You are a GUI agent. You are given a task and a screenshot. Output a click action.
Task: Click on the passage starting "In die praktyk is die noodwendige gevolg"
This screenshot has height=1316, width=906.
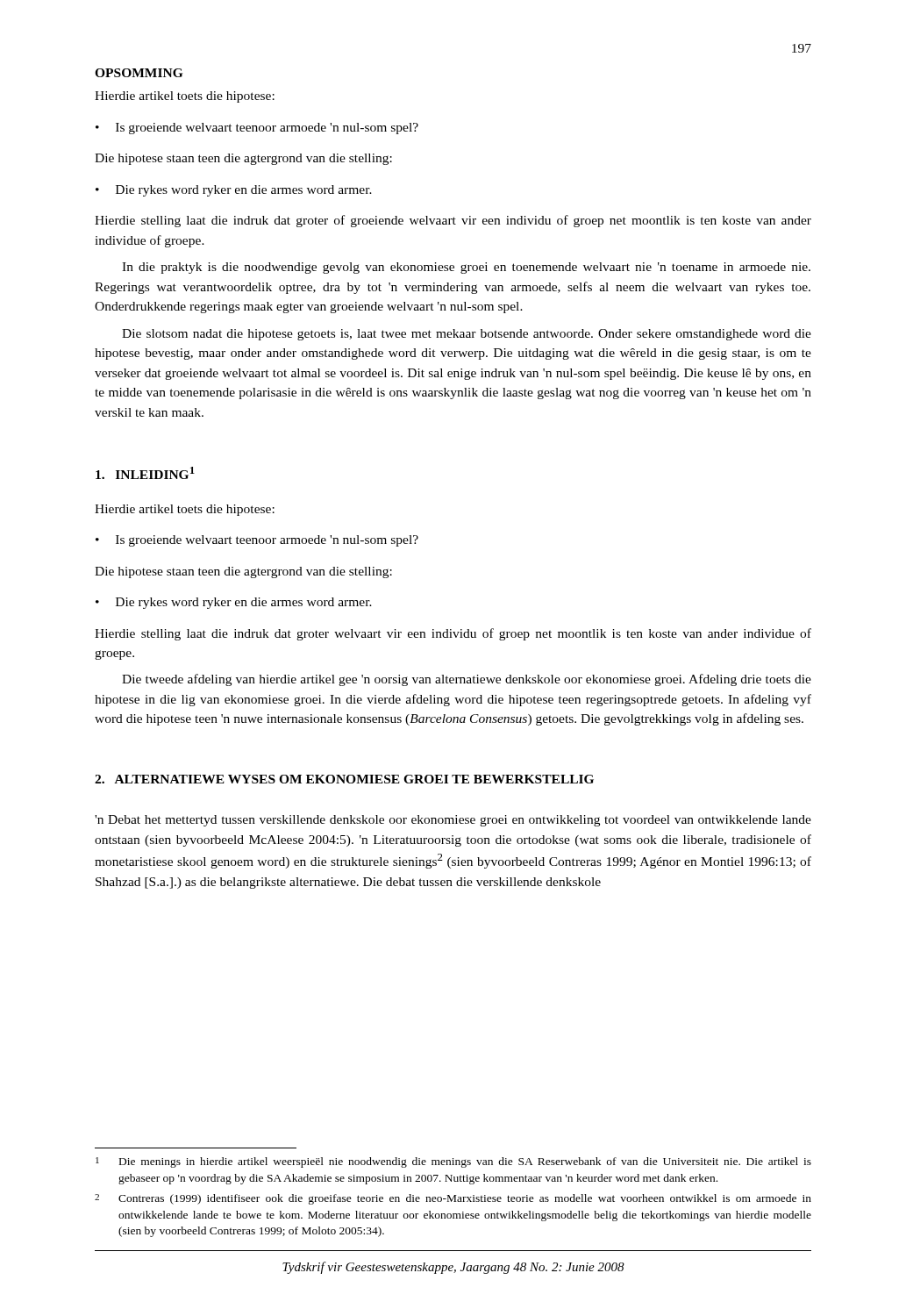click(x=453, y=287)
